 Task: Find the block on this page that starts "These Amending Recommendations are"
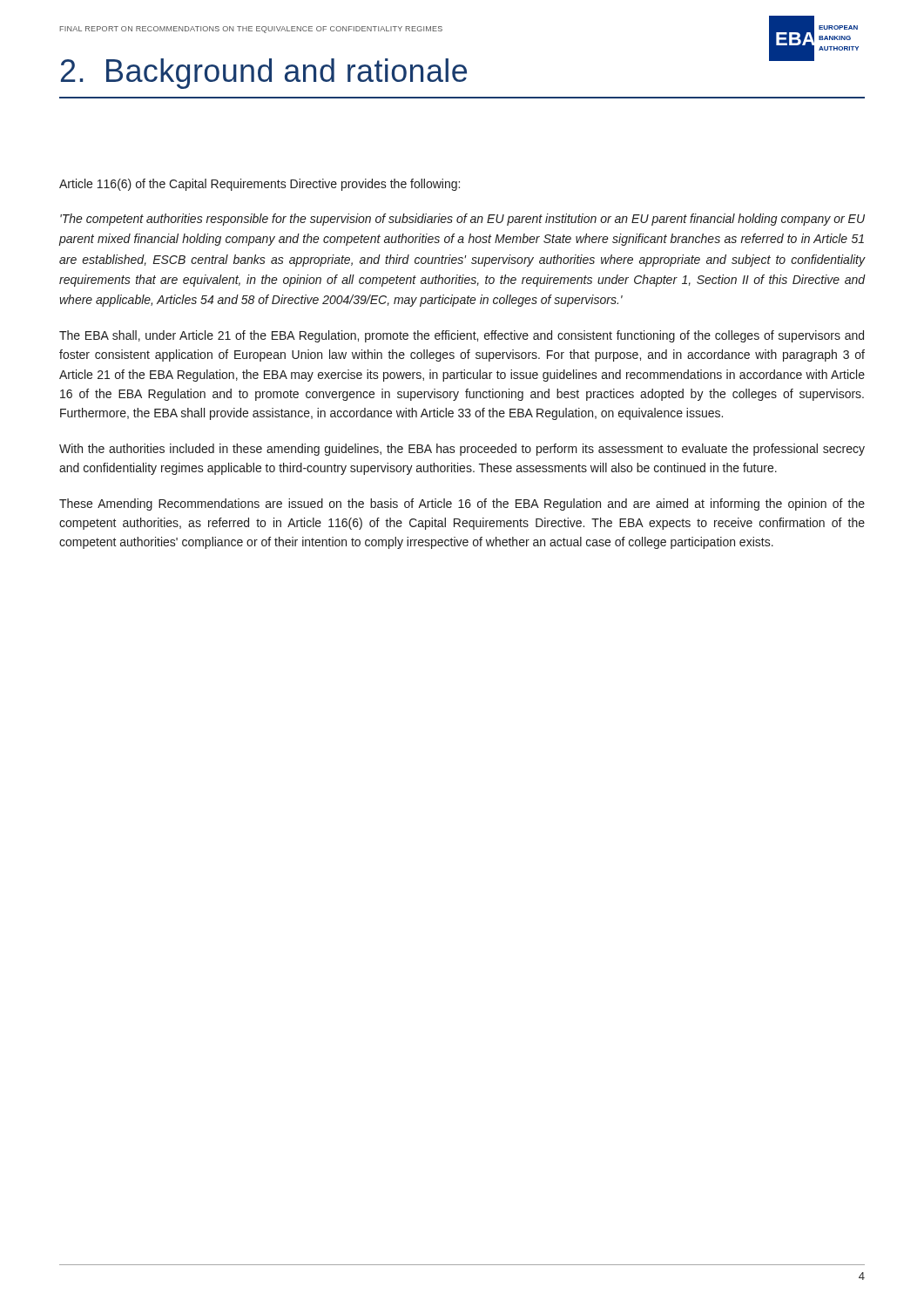(462, 523)
